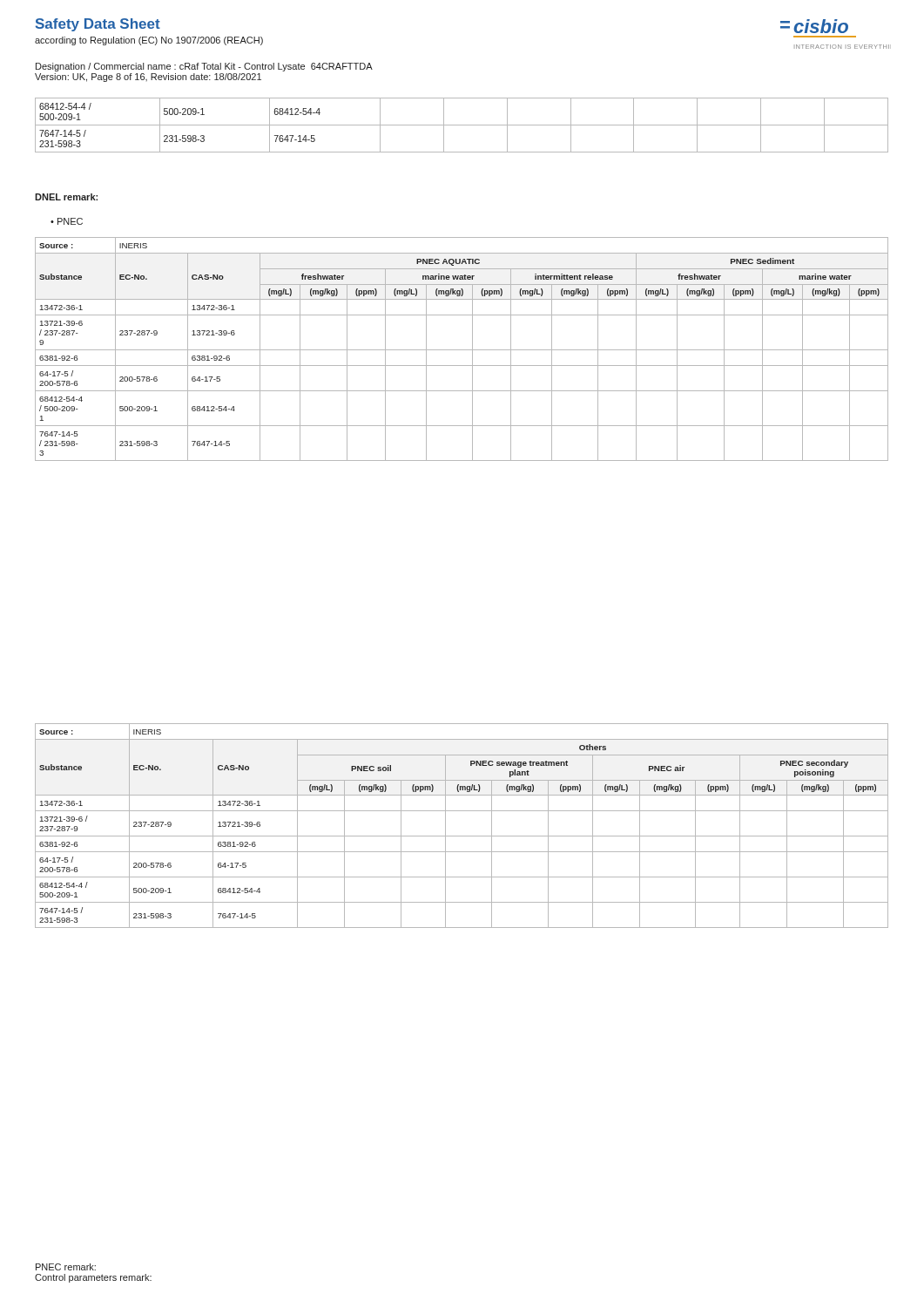Locate the table with the text "13721-39-6 / 237-287-9"
Screen dimensions: 1307x924
[x=462, y=826]
